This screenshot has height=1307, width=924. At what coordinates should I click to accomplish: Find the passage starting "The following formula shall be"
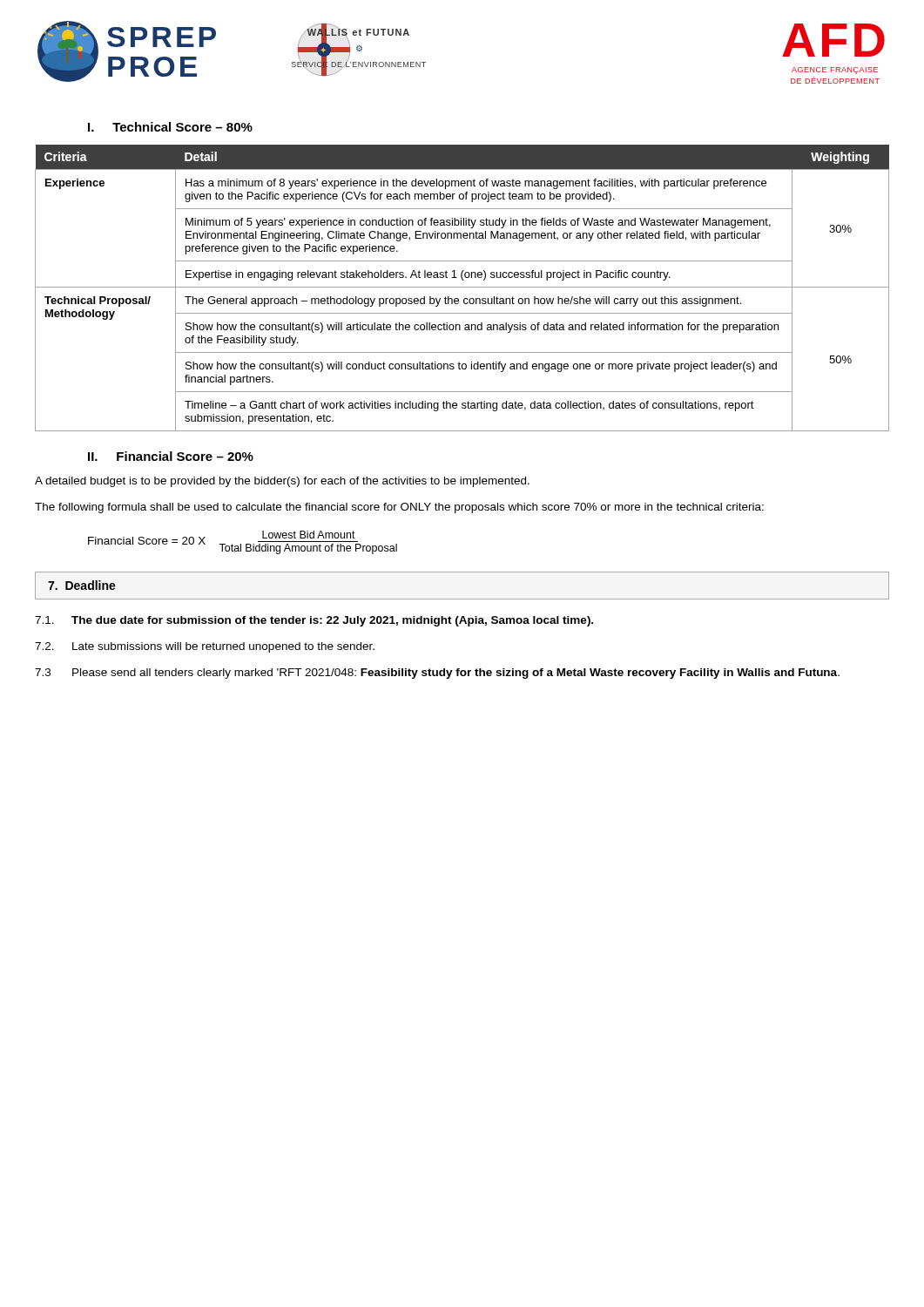coord(400,507)
